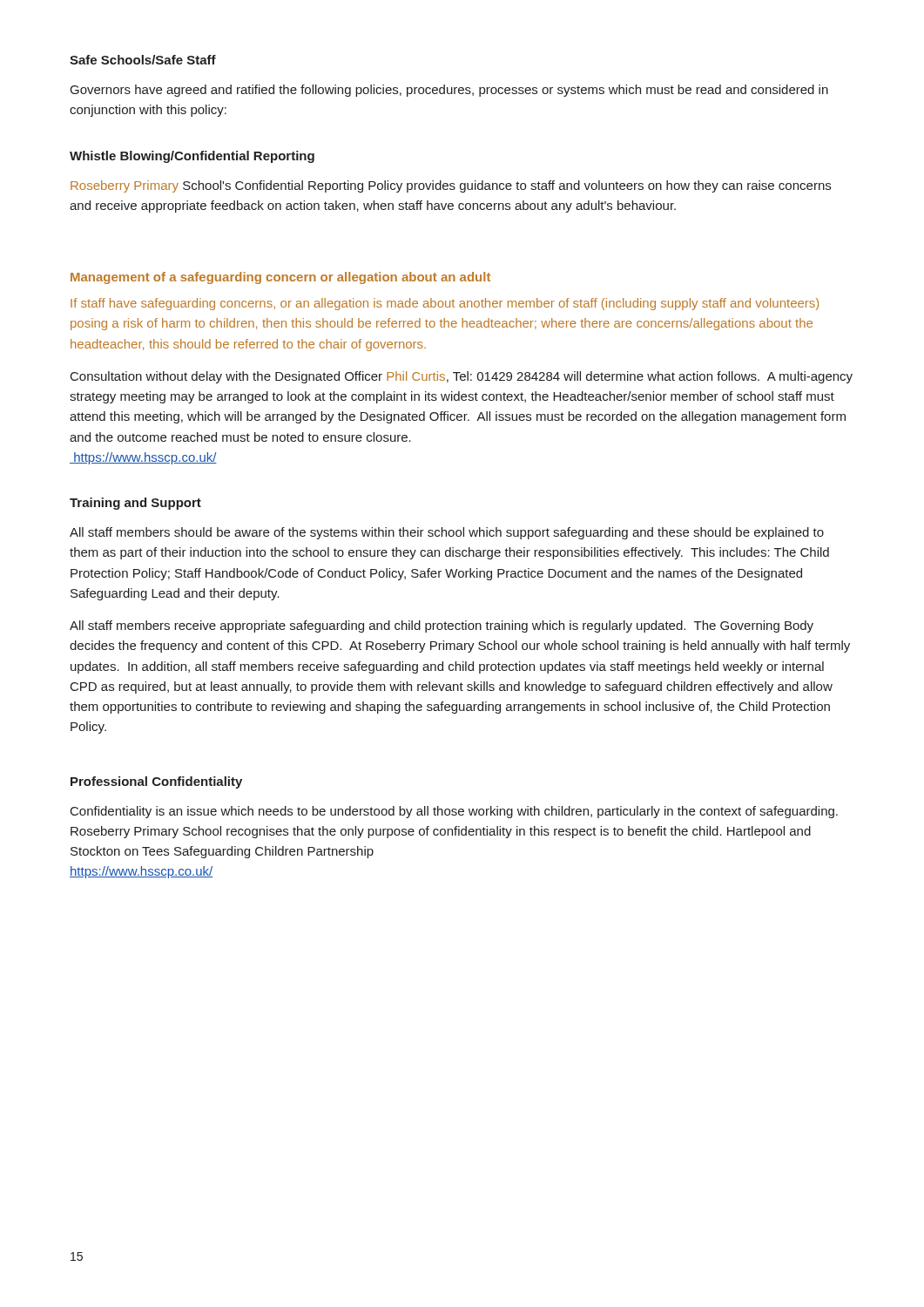Select the text block starting "Training and Support"
The width and height of the screenshot is (924, 1307).
tap(135, 502)
